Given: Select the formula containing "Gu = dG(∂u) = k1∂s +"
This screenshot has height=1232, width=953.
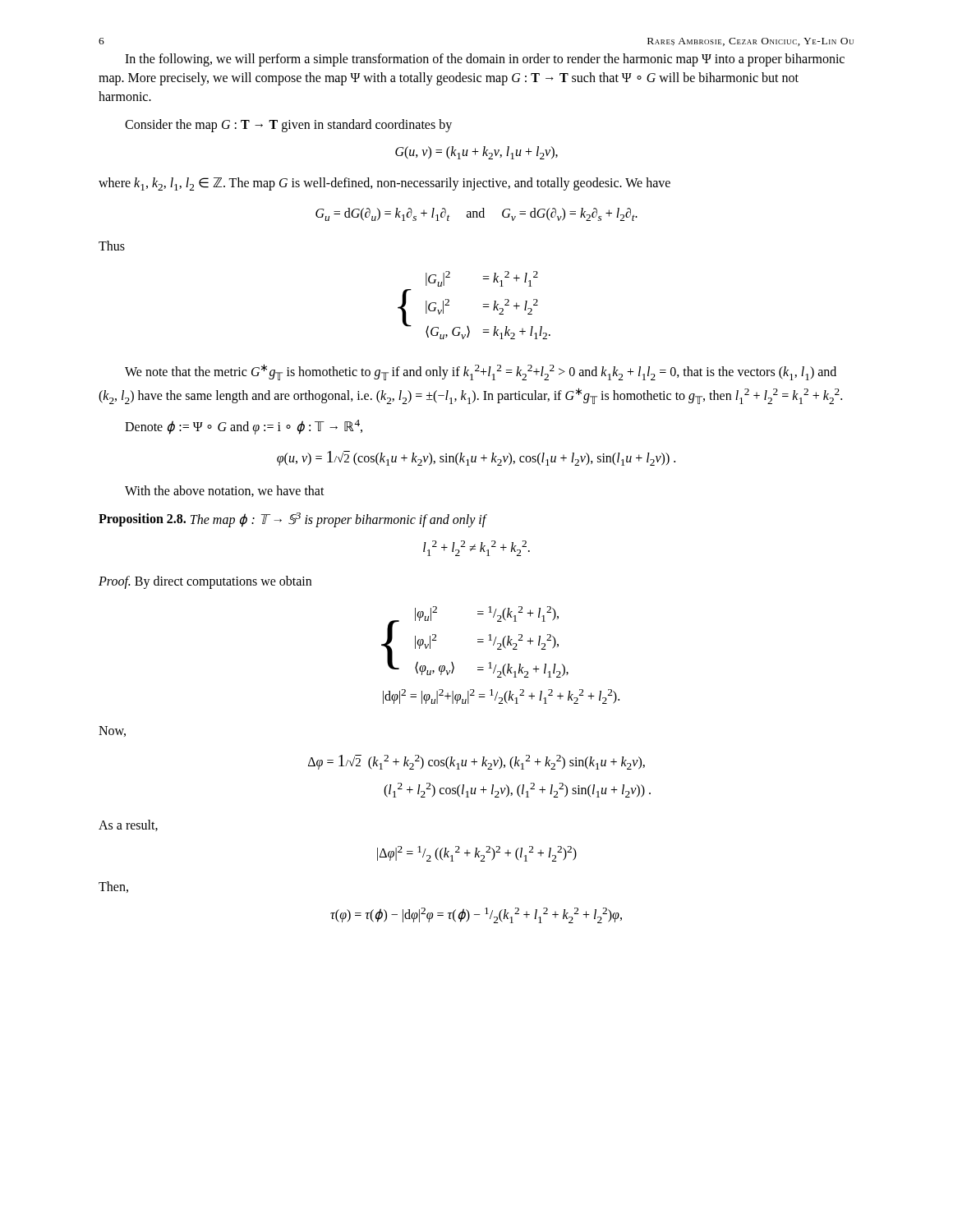Looking at the screenshot, I should point(476,215).
